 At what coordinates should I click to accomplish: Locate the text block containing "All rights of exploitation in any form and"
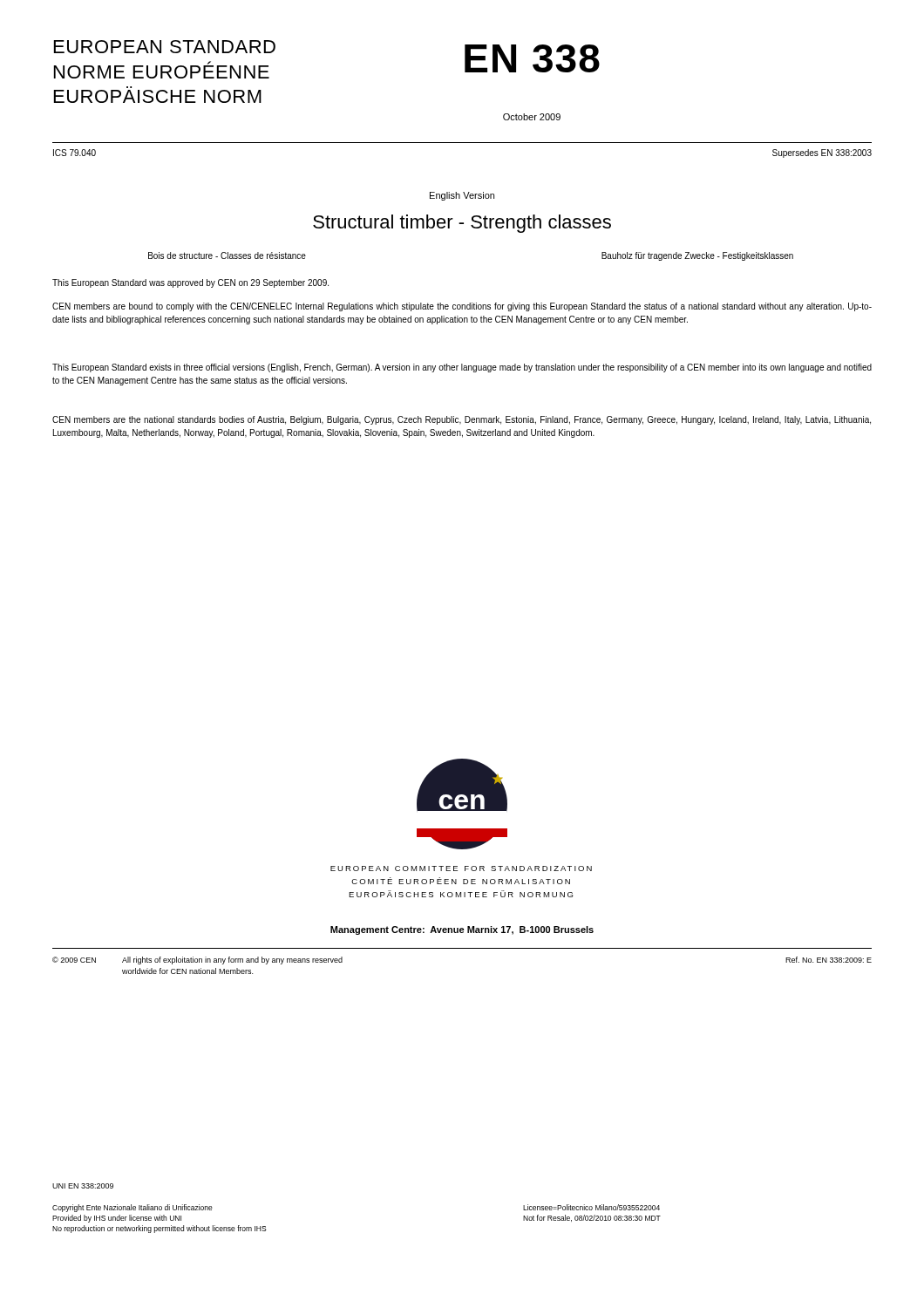[232, 966]
